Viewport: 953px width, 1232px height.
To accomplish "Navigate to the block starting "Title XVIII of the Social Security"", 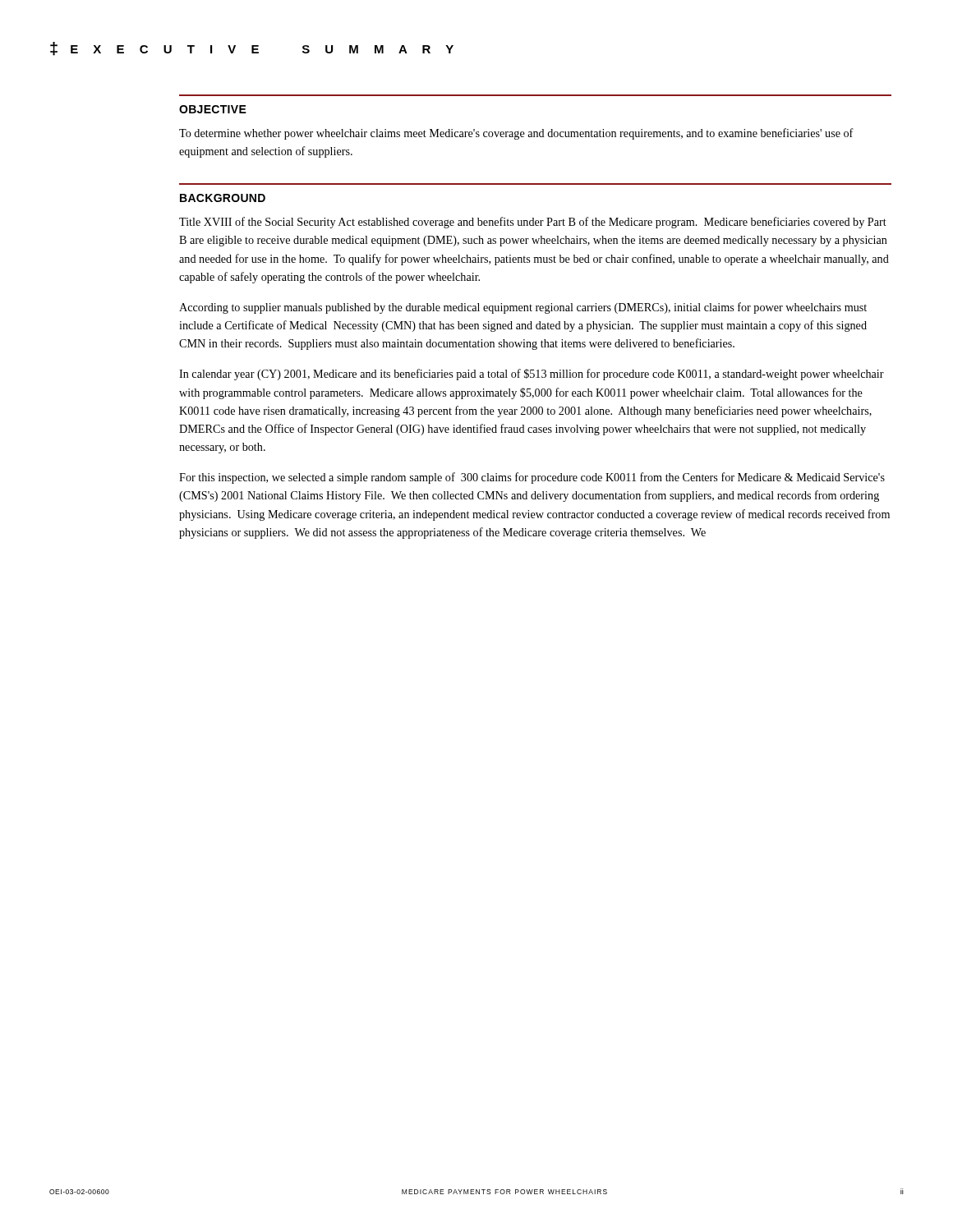I will (534, 249).
